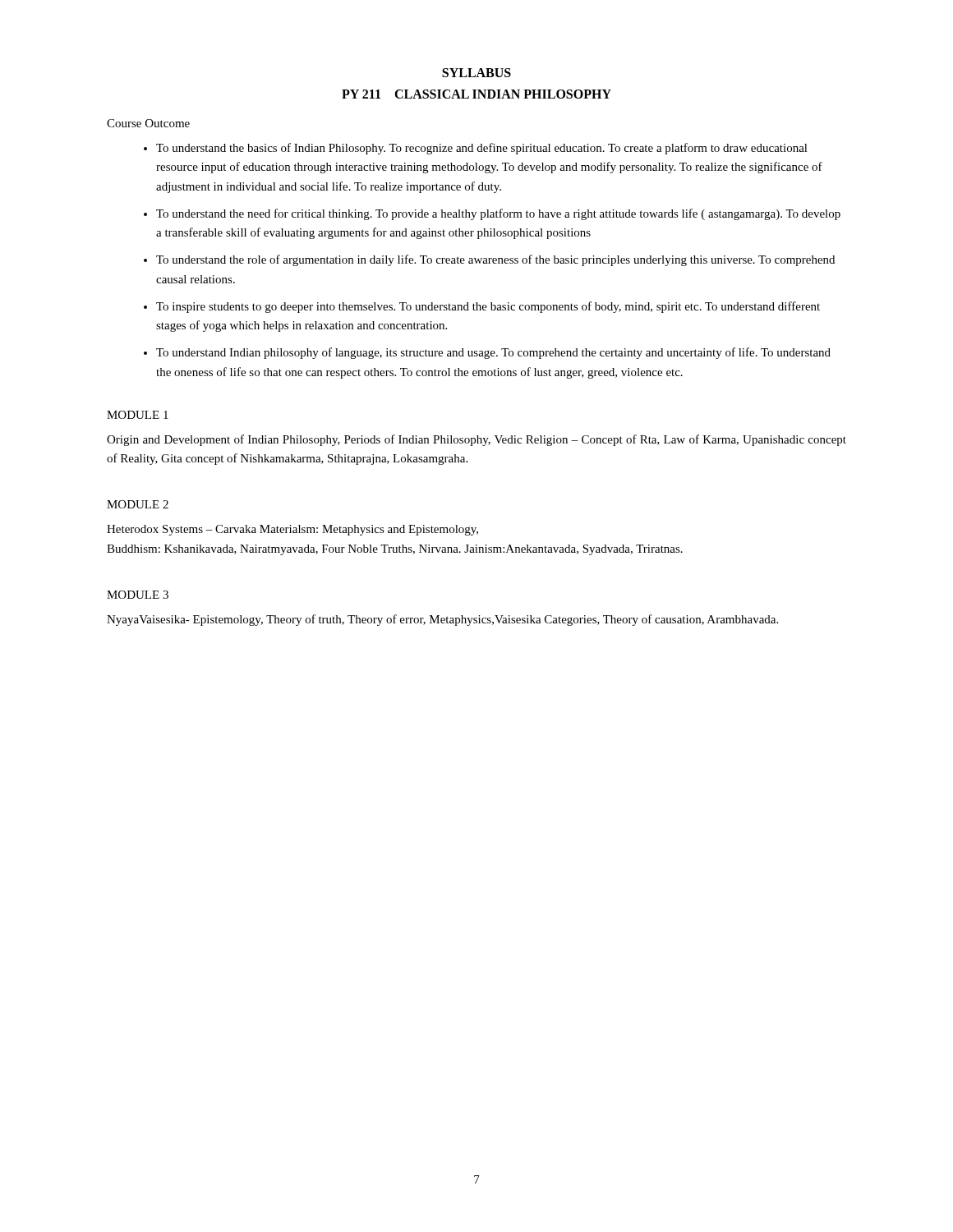The image size is (953, 1232).
Task: Select the section header containing "MODULE 3"
Action: [138, 594]
